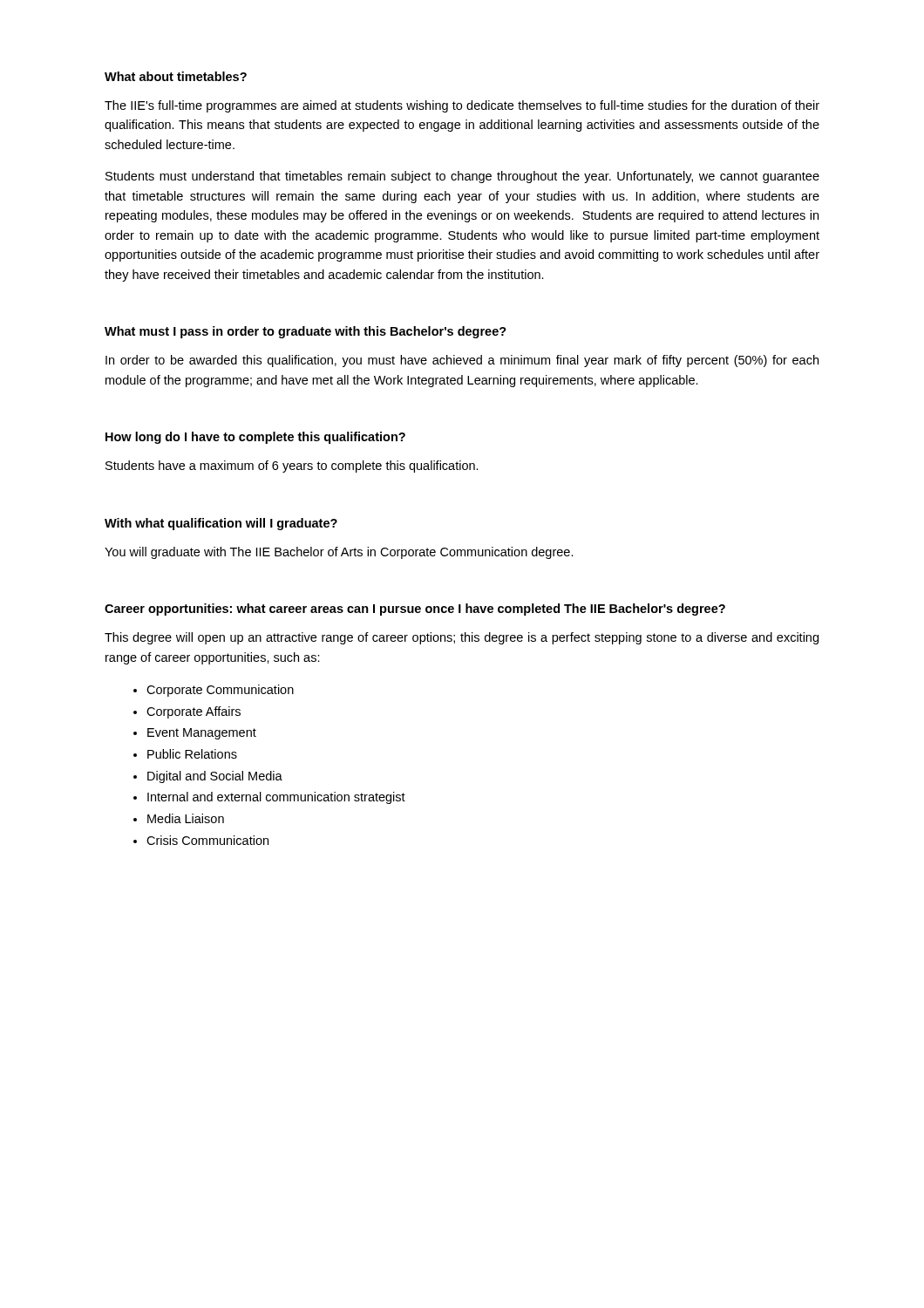This screenshot has height=1308, width=924.
Task: Navigate to the block starting "In order to be awarded this"
Action: point(462,370)
